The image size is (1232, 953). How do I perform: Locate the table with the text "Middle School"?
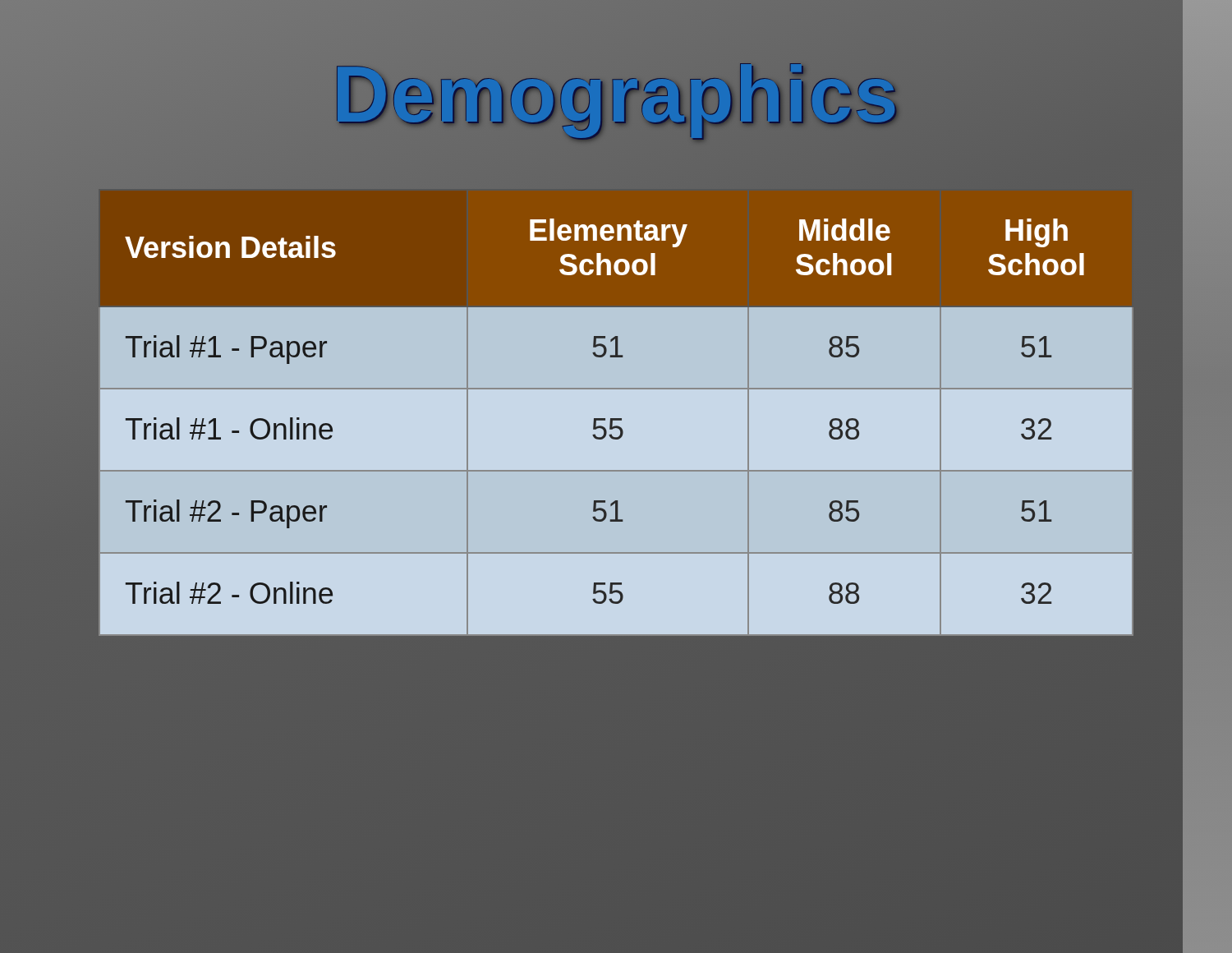(616, 412)
